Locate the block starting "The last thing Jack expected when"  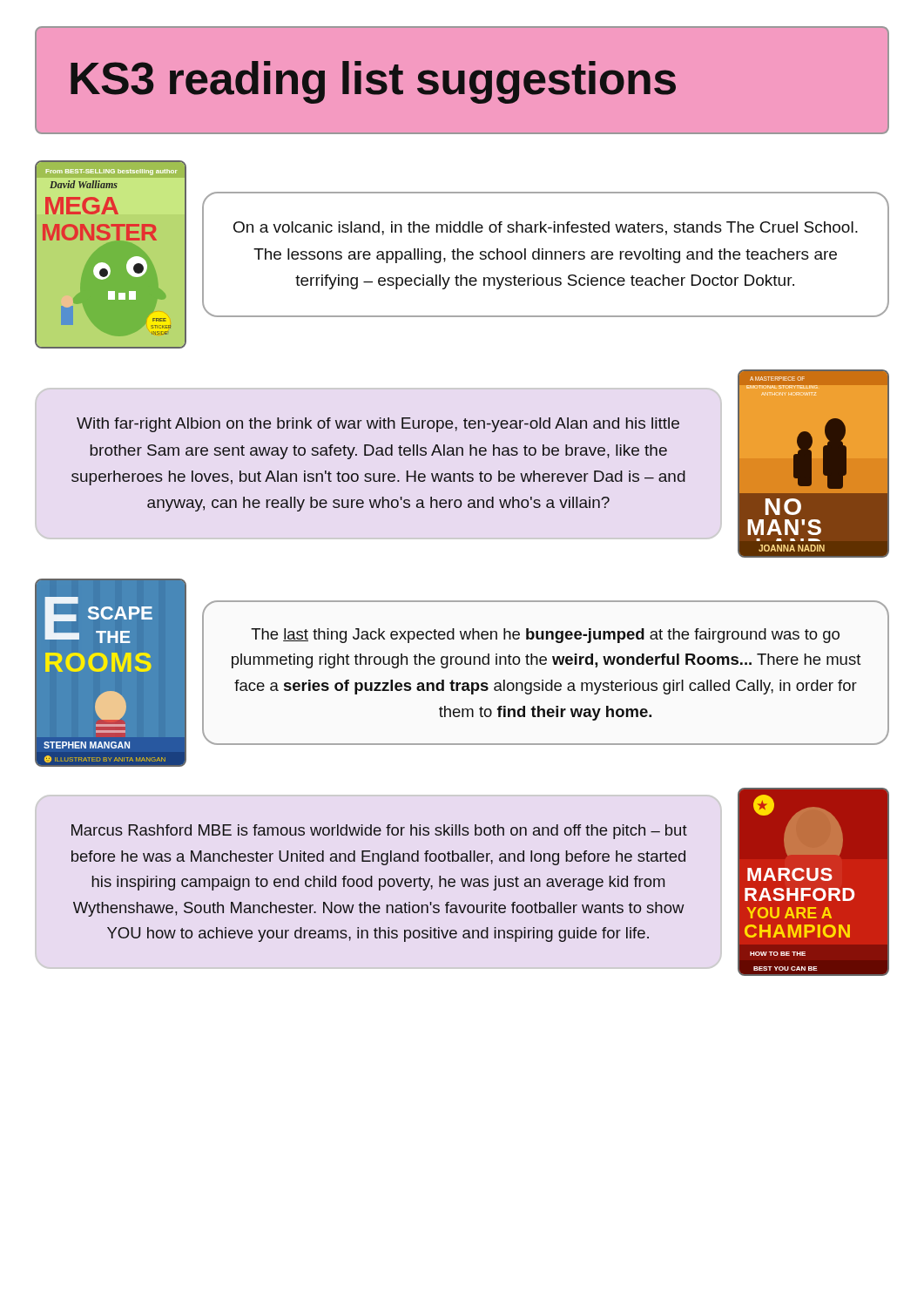[546, 672]
